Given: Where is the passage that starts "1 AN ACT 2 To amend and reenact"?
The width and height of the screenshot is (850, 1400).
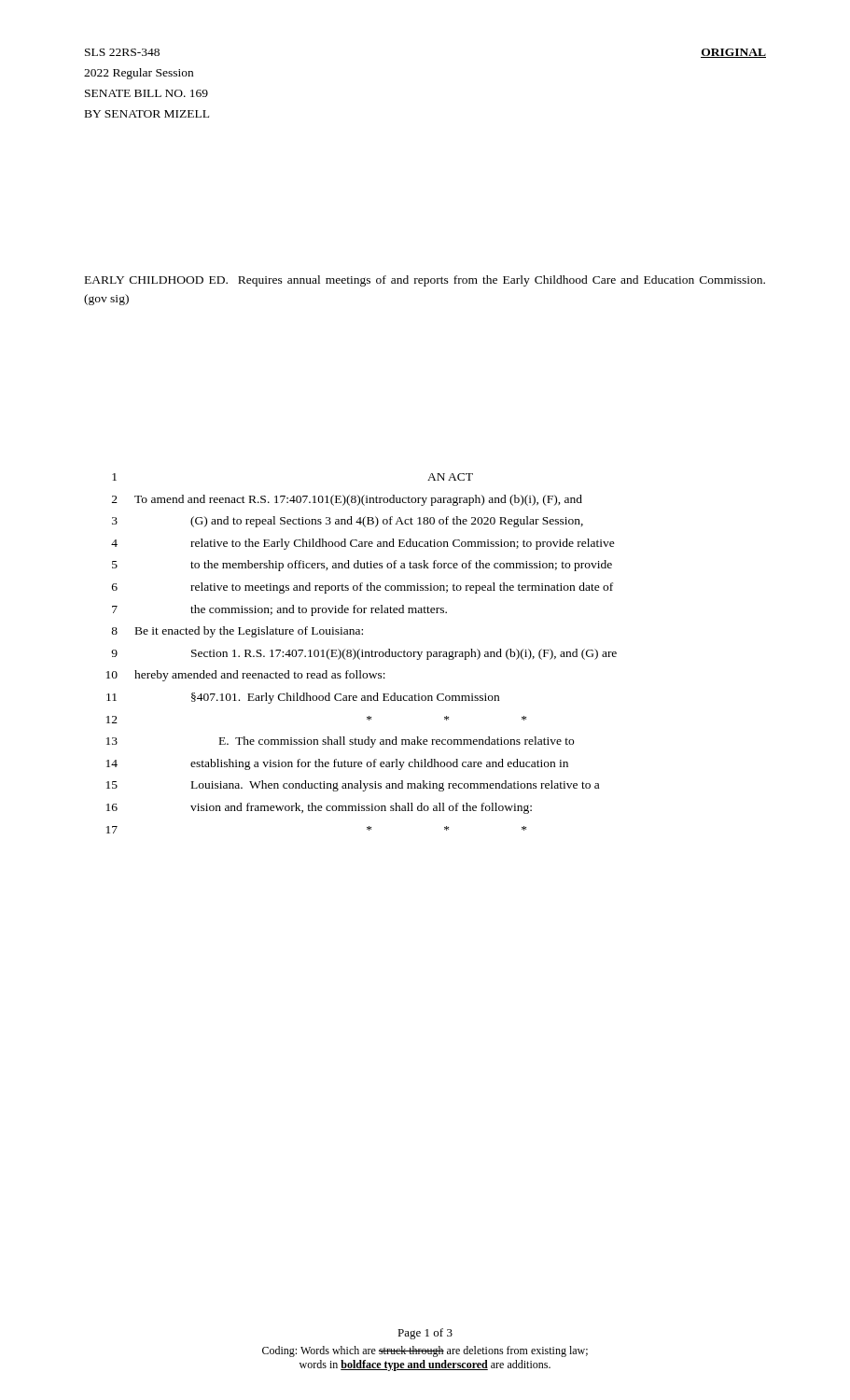Looking at the screenshot, I should (425, 653).
